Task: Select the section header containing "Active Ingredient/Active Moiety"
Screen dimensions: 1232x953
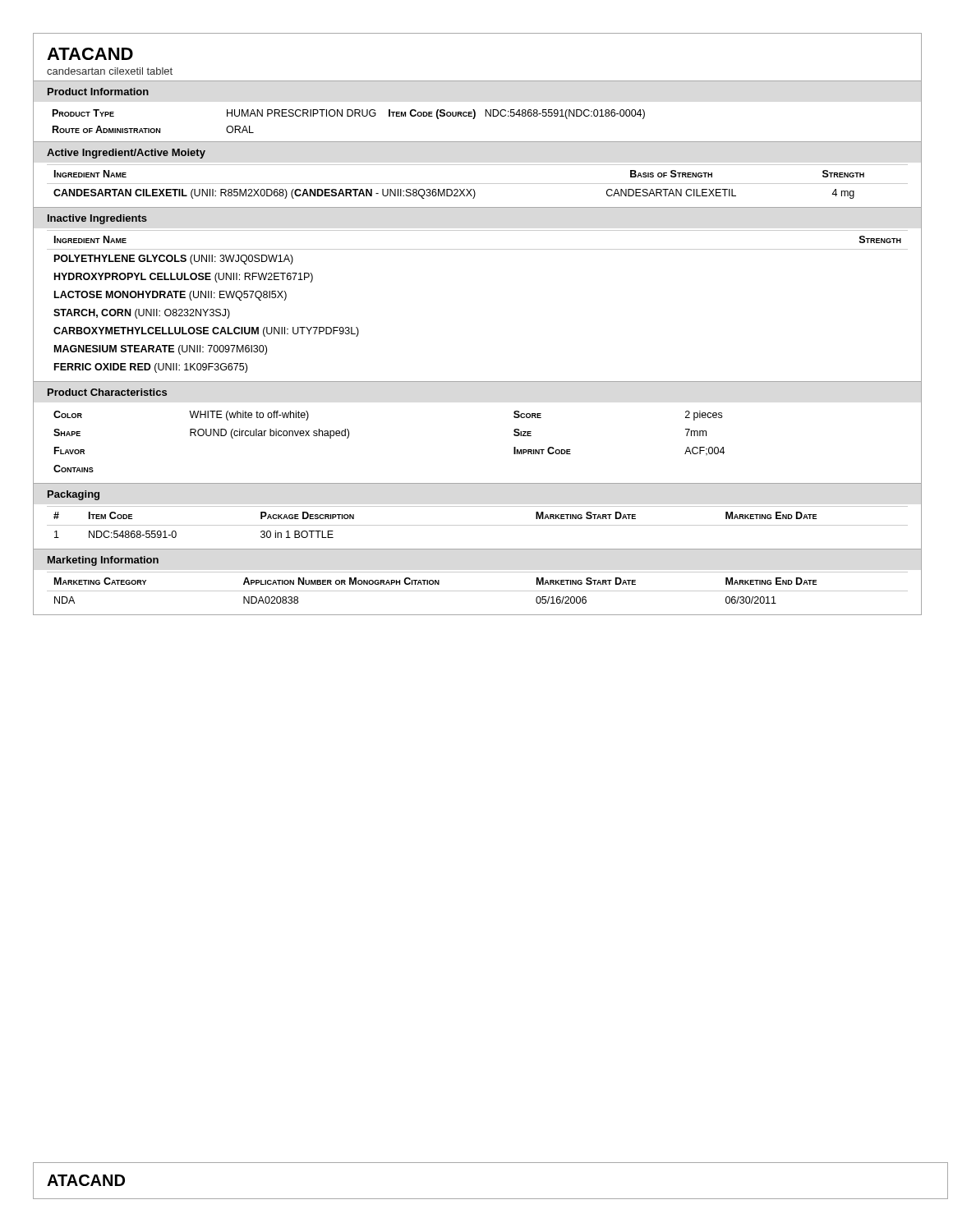Action: coord(126,152)
